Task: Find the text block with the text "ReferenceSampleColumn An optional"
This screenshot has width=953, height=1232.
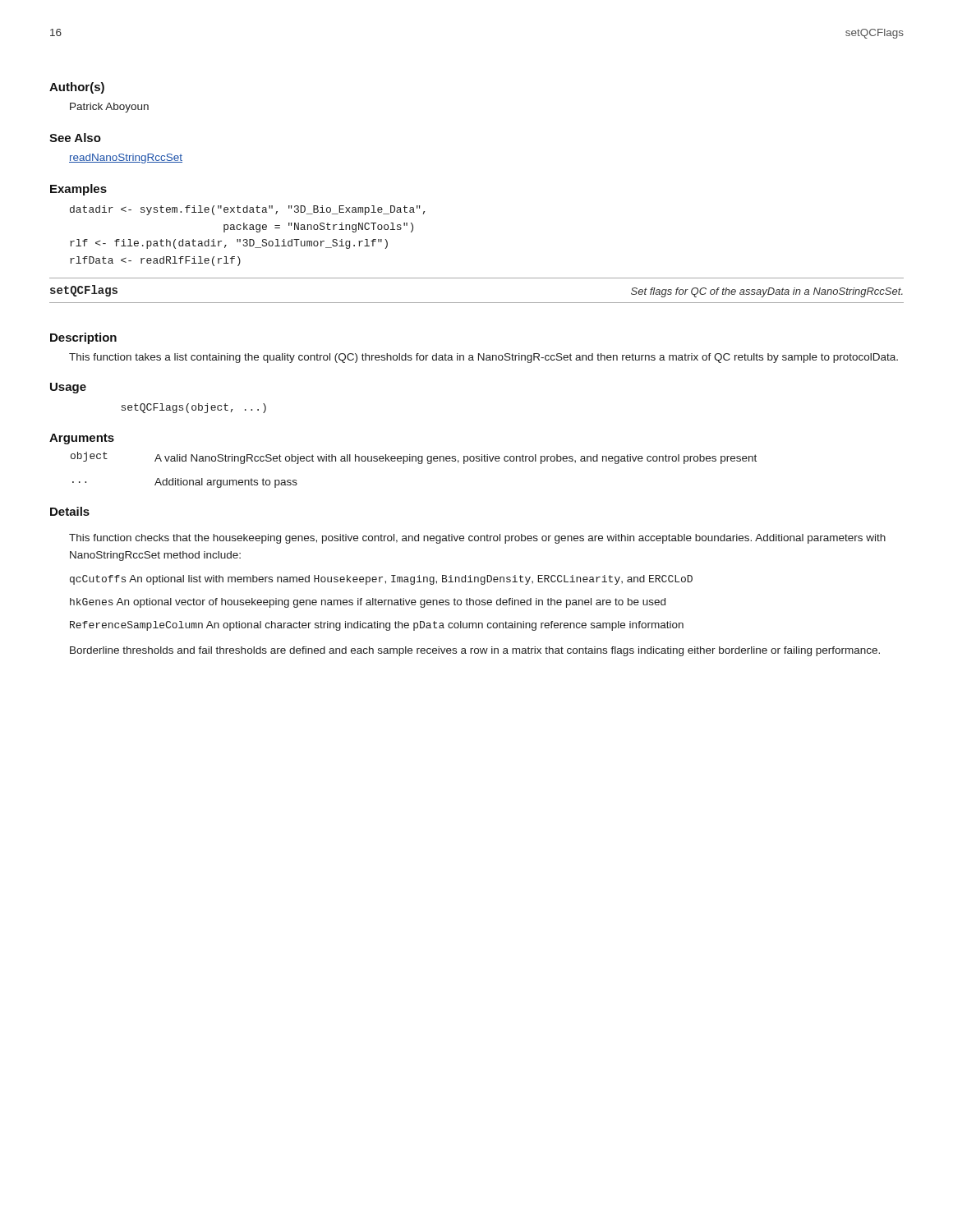Action: pyautogui.click(x=376, y=625)
